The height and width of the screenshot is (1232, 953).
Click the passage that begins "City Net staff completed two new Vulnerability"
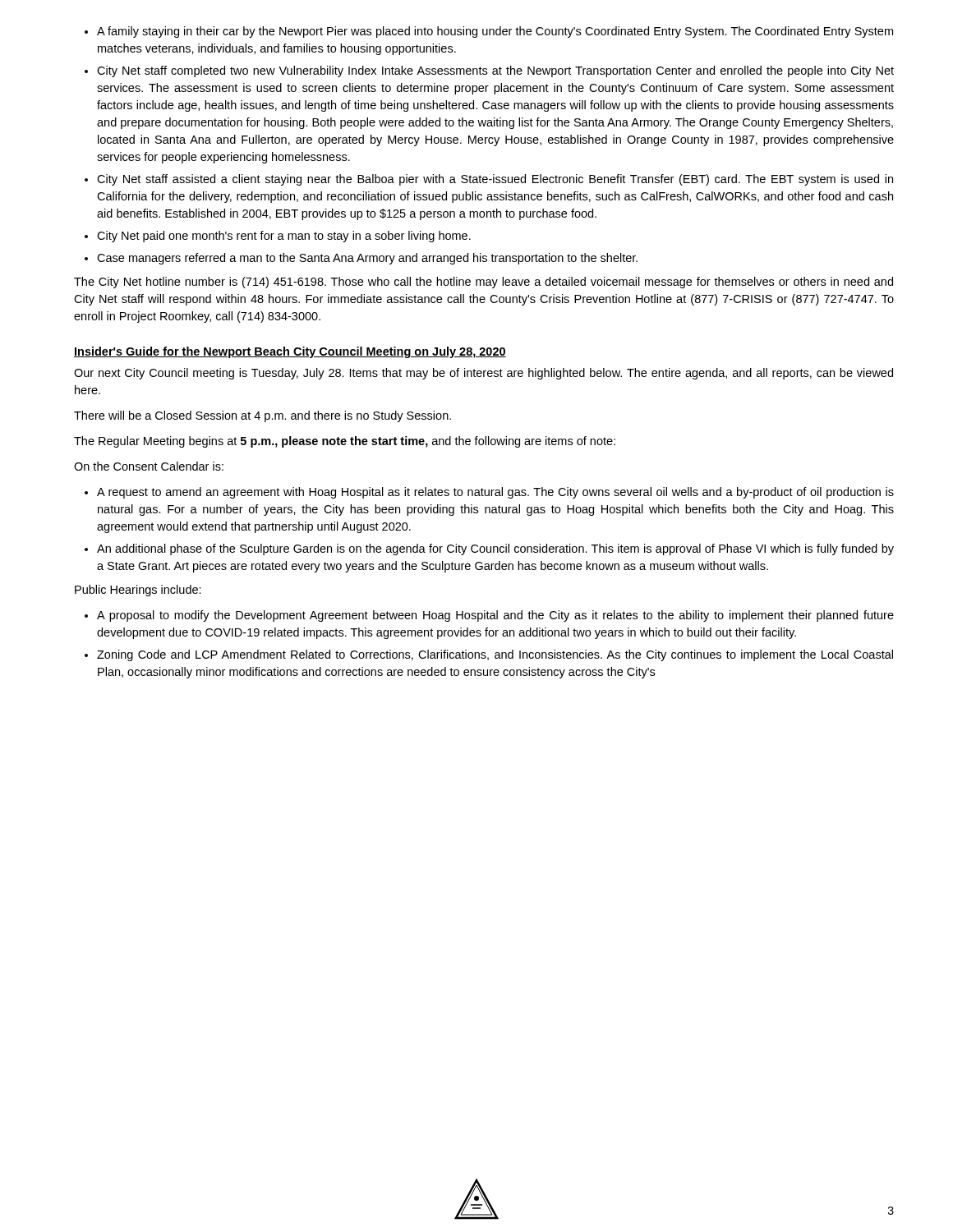(x=495, y=114)
